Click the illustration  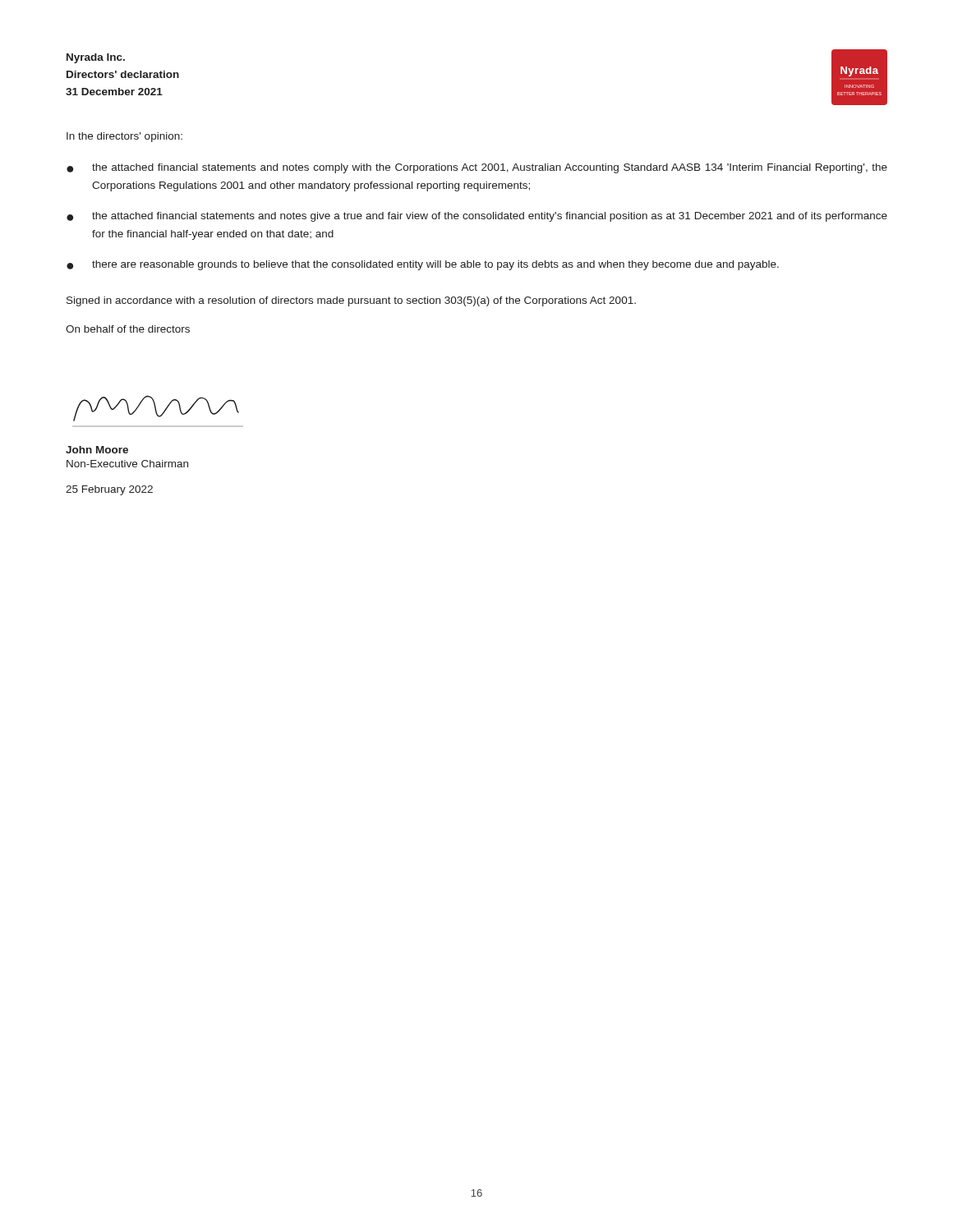pyautogui.click(x=476, y=407)
